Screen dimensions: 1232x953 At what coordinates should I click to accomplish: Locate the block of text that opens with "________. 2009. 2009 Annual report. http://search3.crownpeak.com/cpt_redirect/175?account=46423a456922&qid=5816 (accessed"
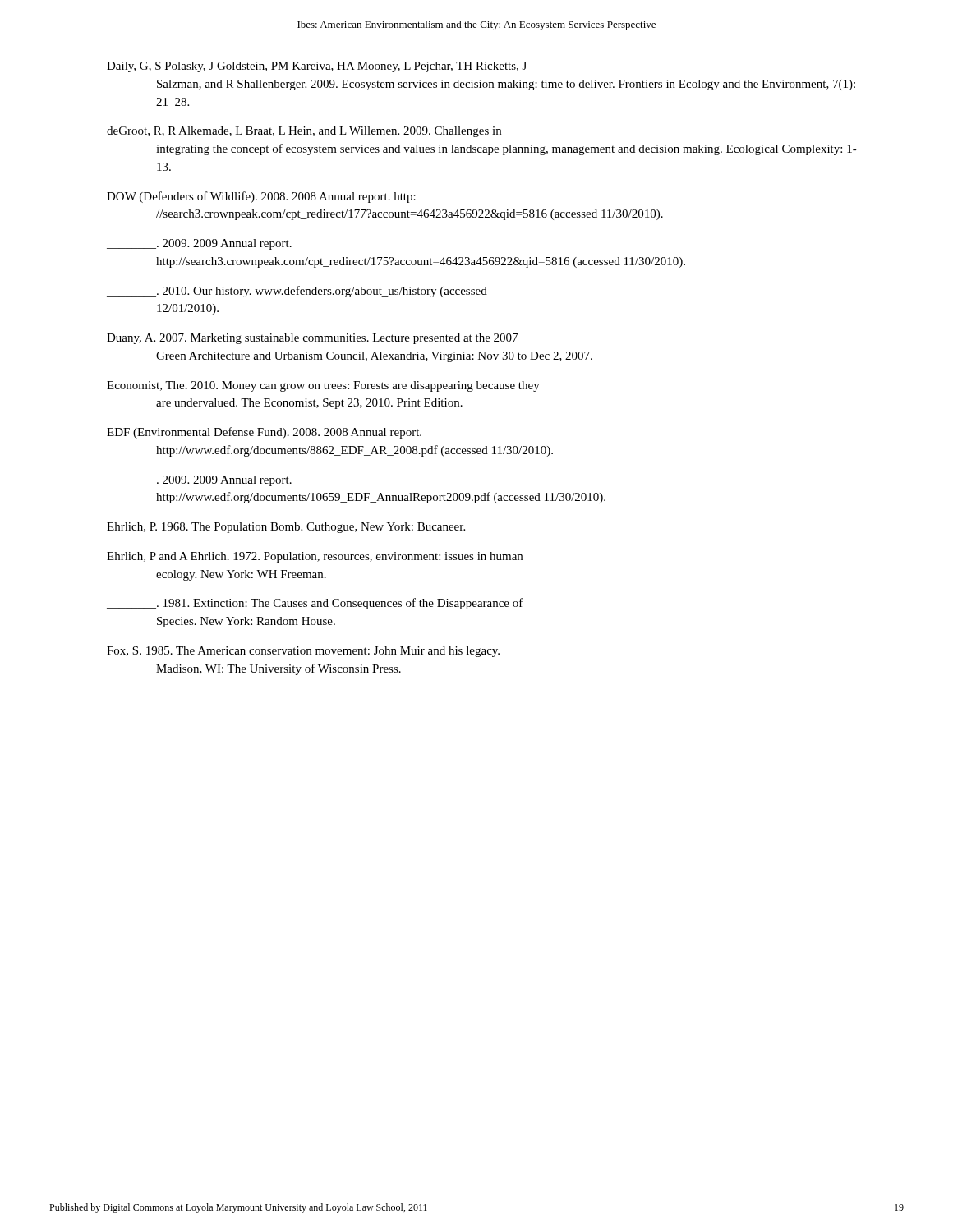pyautogui.click(x=489, y=253)
